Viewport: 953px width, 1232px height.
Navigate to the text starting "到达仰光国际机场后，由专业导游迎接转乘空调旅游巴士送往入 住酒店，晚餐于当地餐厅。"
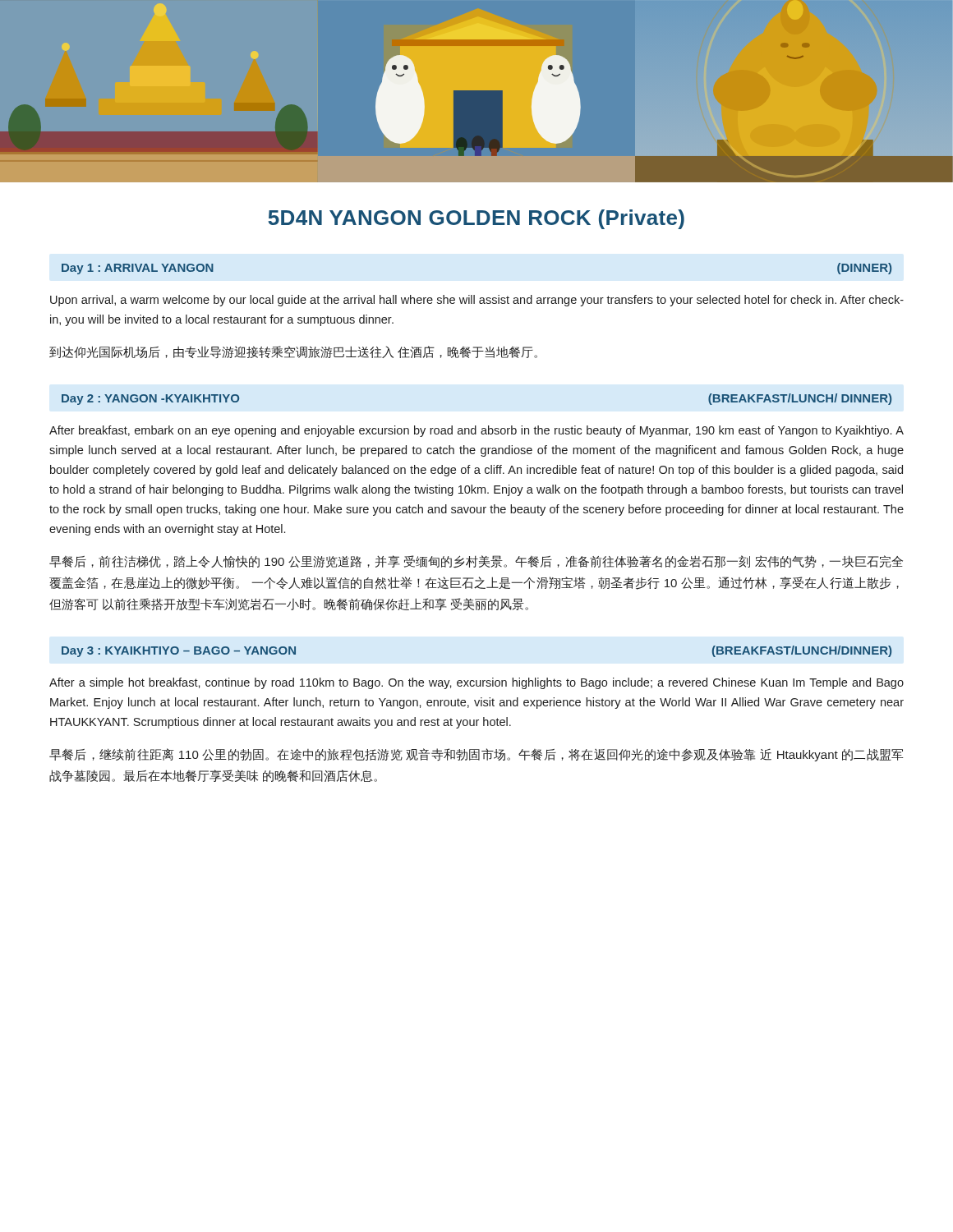coord(297,352)
